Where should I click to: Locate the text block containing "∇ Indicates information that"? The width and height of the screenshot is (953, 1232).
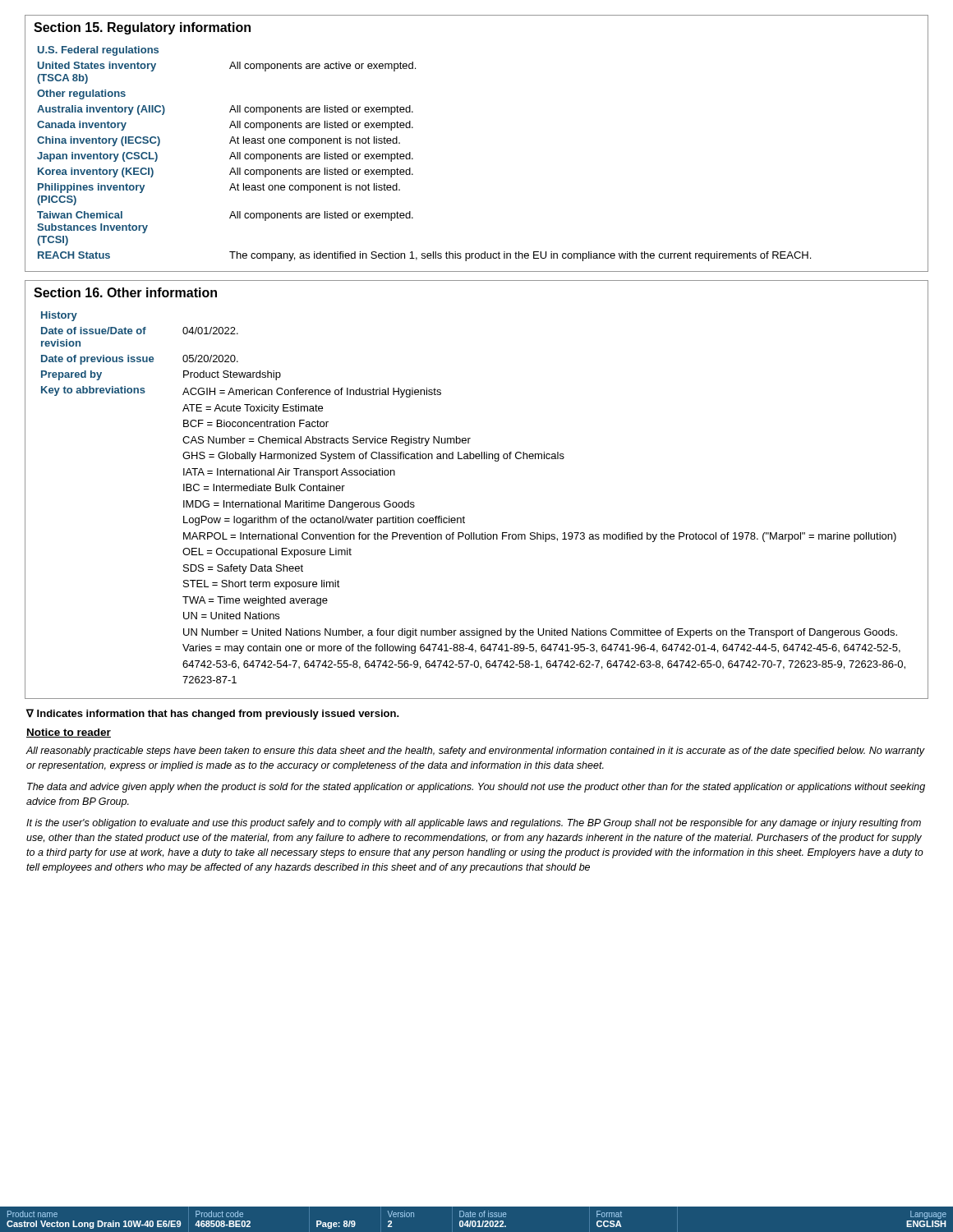213,713
